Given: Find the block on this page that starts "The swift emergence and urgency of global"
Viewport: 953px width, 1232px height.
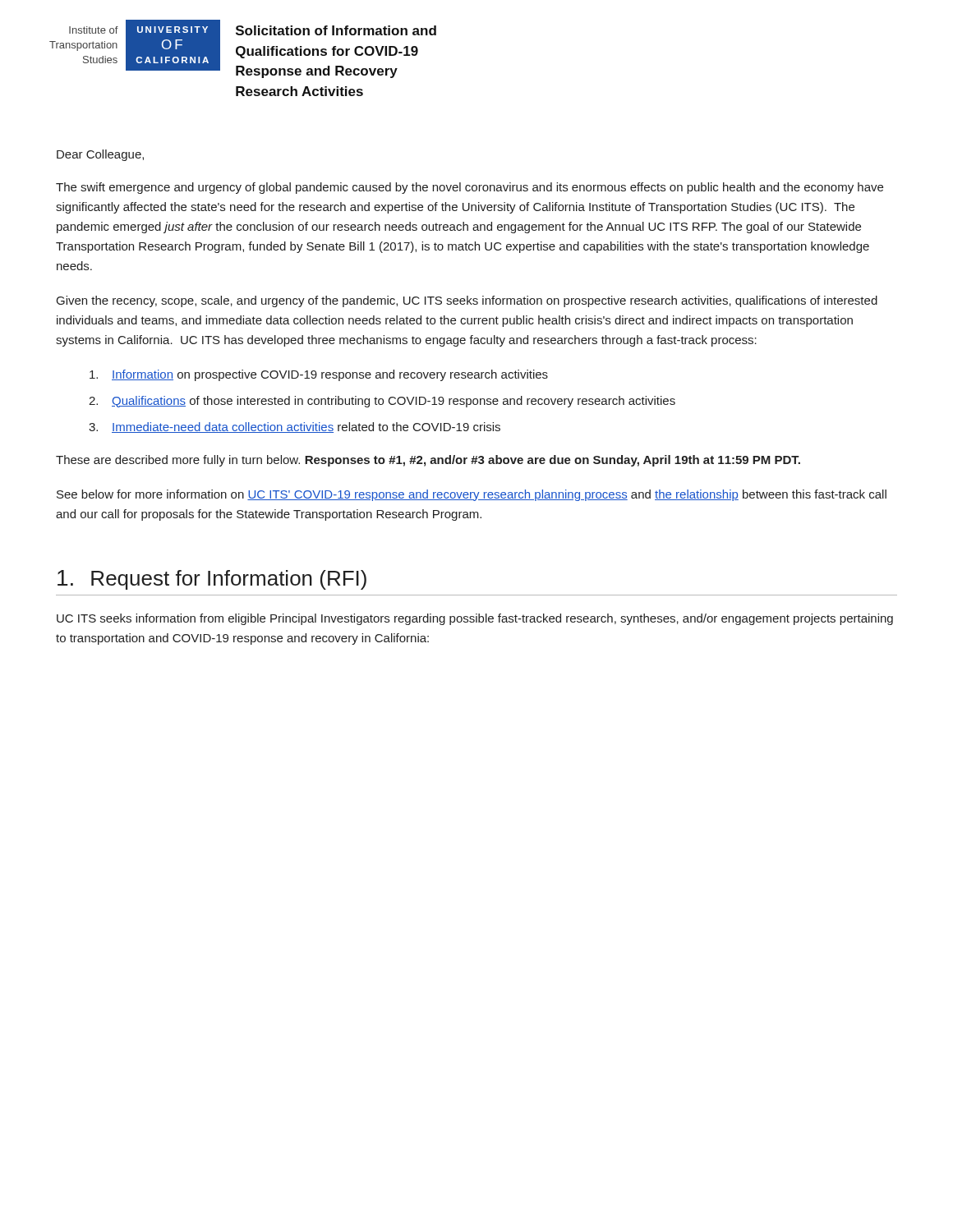Looking at the screenshot, I should pyautogui.click(x=470, y=226).
